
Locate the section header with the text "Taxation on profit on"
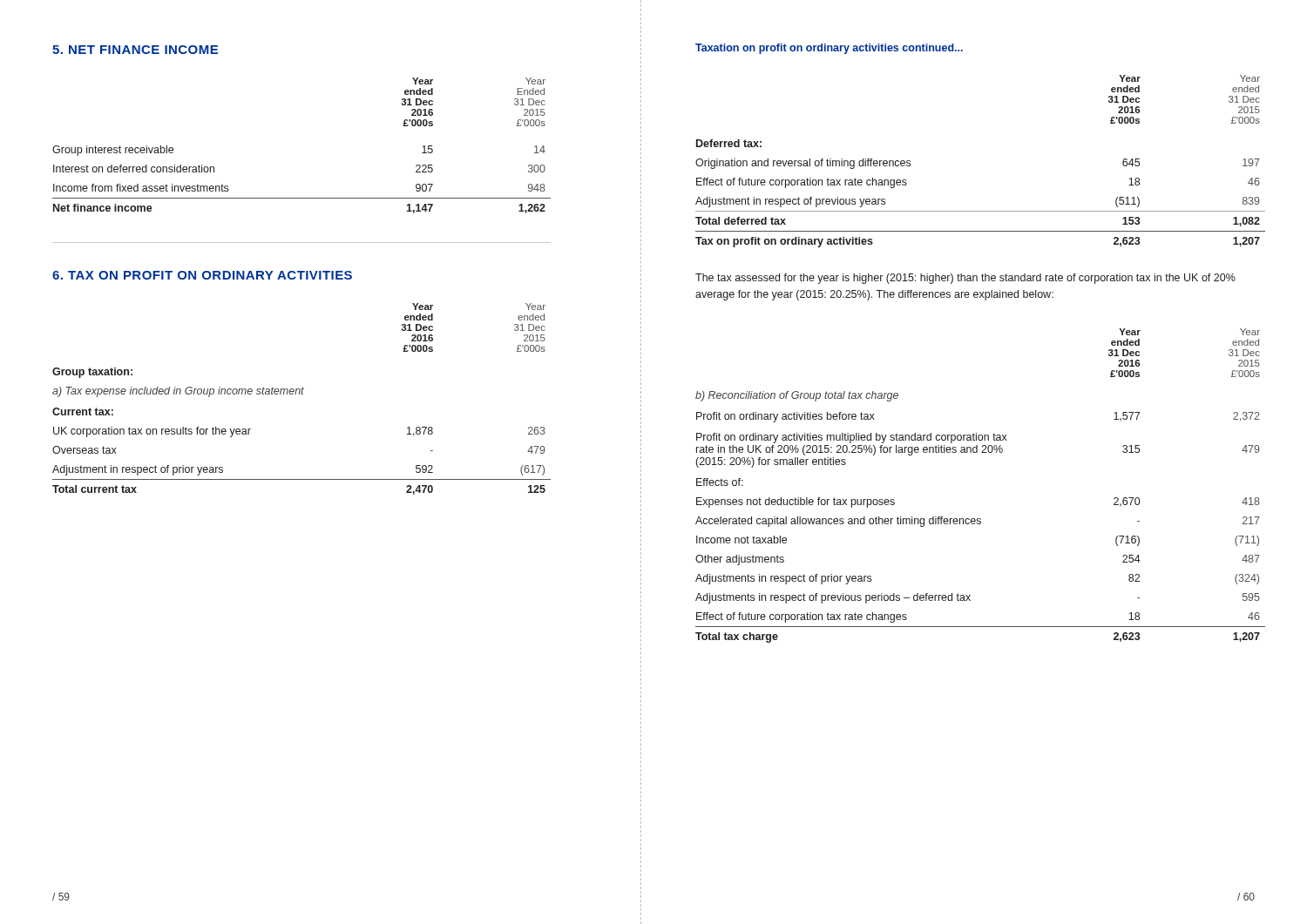point(829,48)
